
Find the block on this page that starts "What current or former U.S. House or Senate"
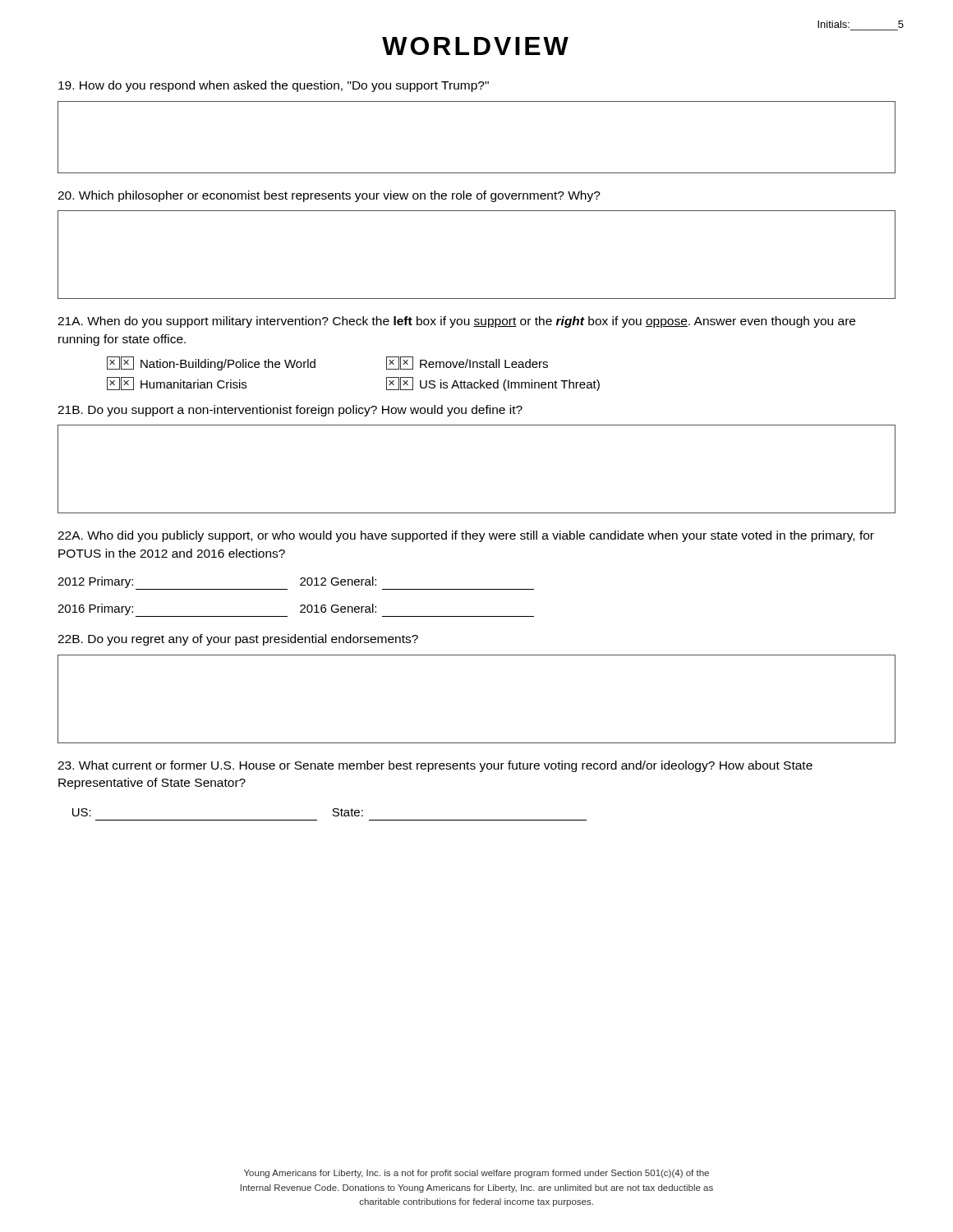435,774
